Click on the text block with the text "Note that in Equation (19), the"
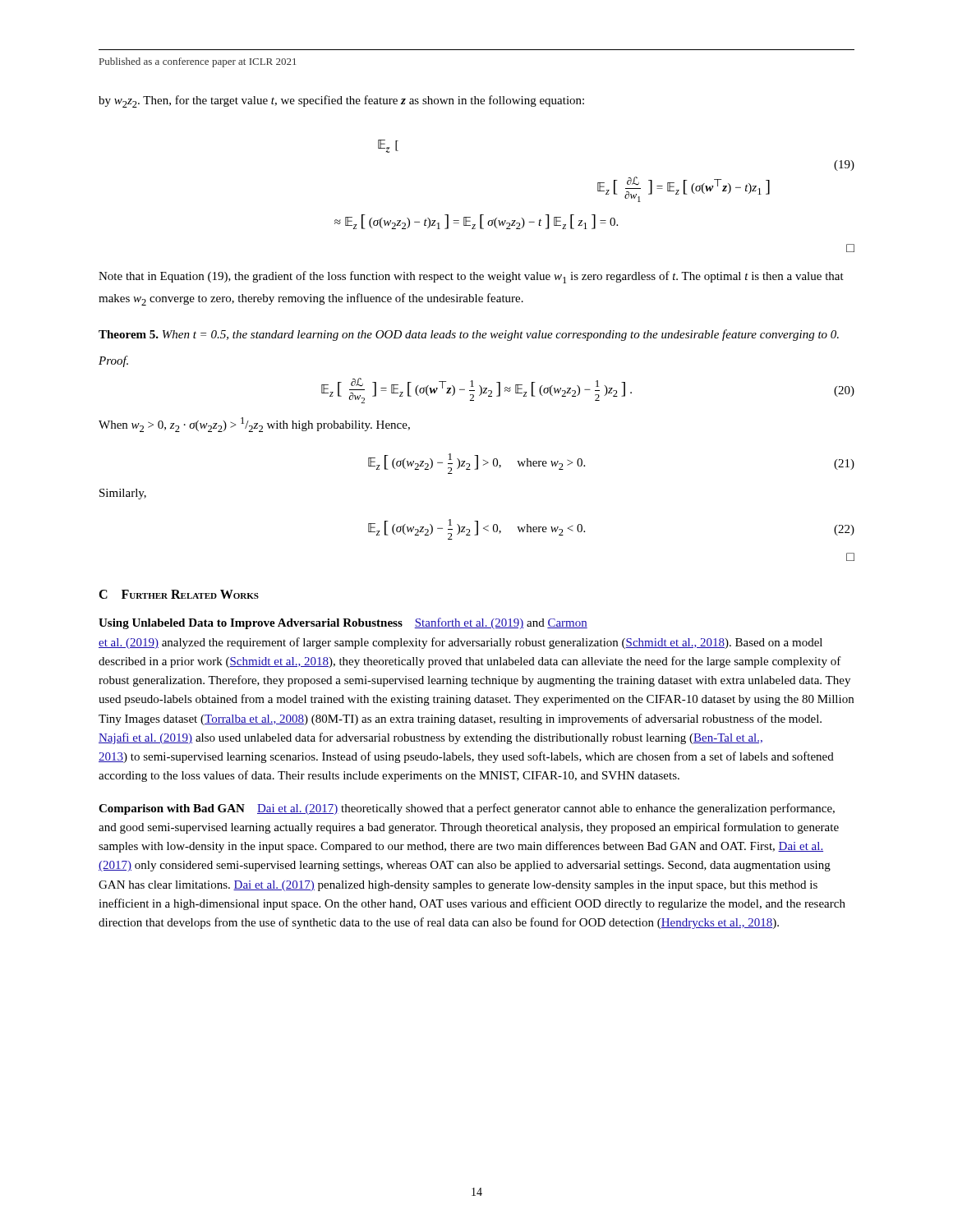 point(471,289)
